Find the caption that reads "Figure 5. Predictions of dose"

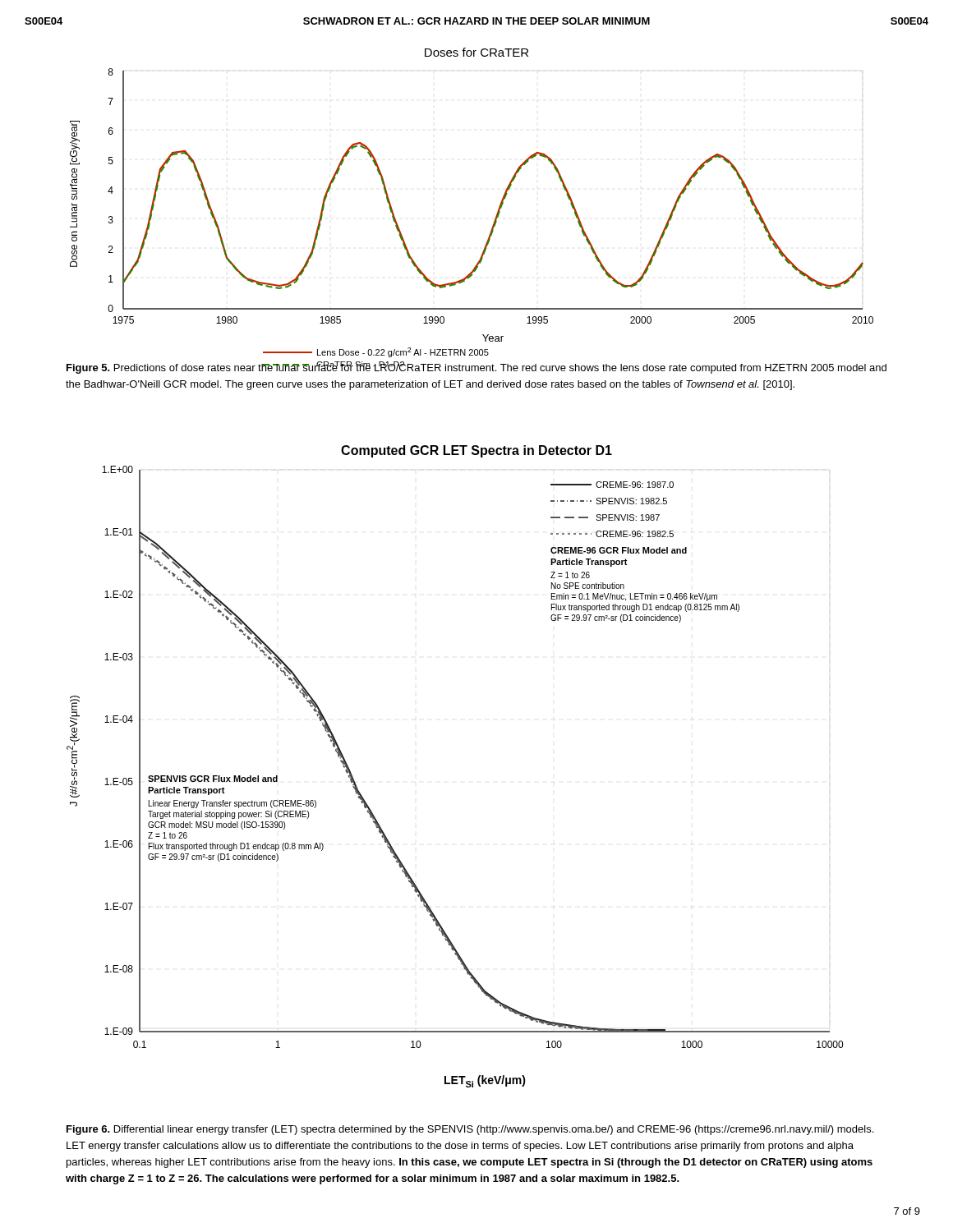[x=476, y=376]
